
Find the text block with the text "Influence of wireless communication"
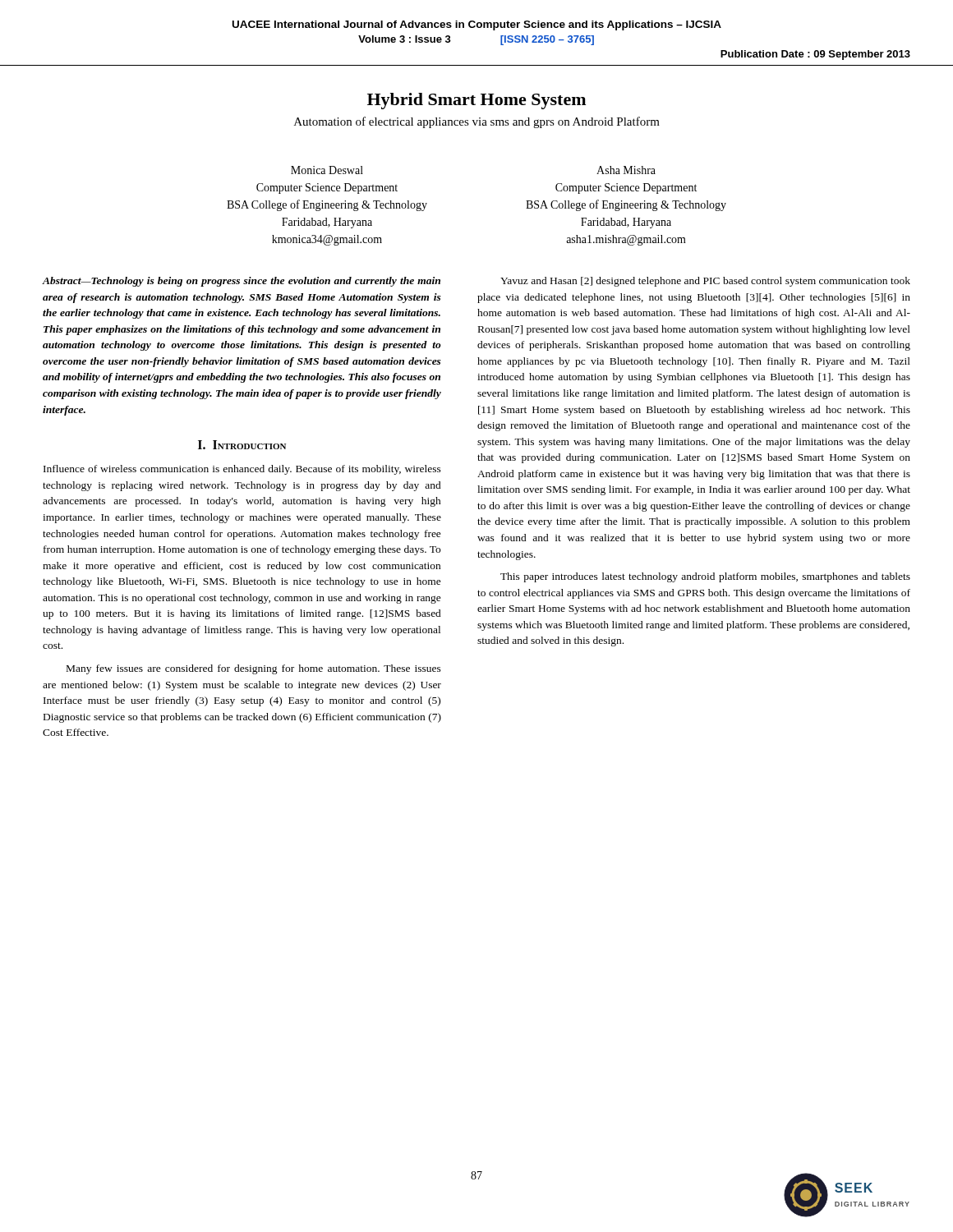coord(242,601)
